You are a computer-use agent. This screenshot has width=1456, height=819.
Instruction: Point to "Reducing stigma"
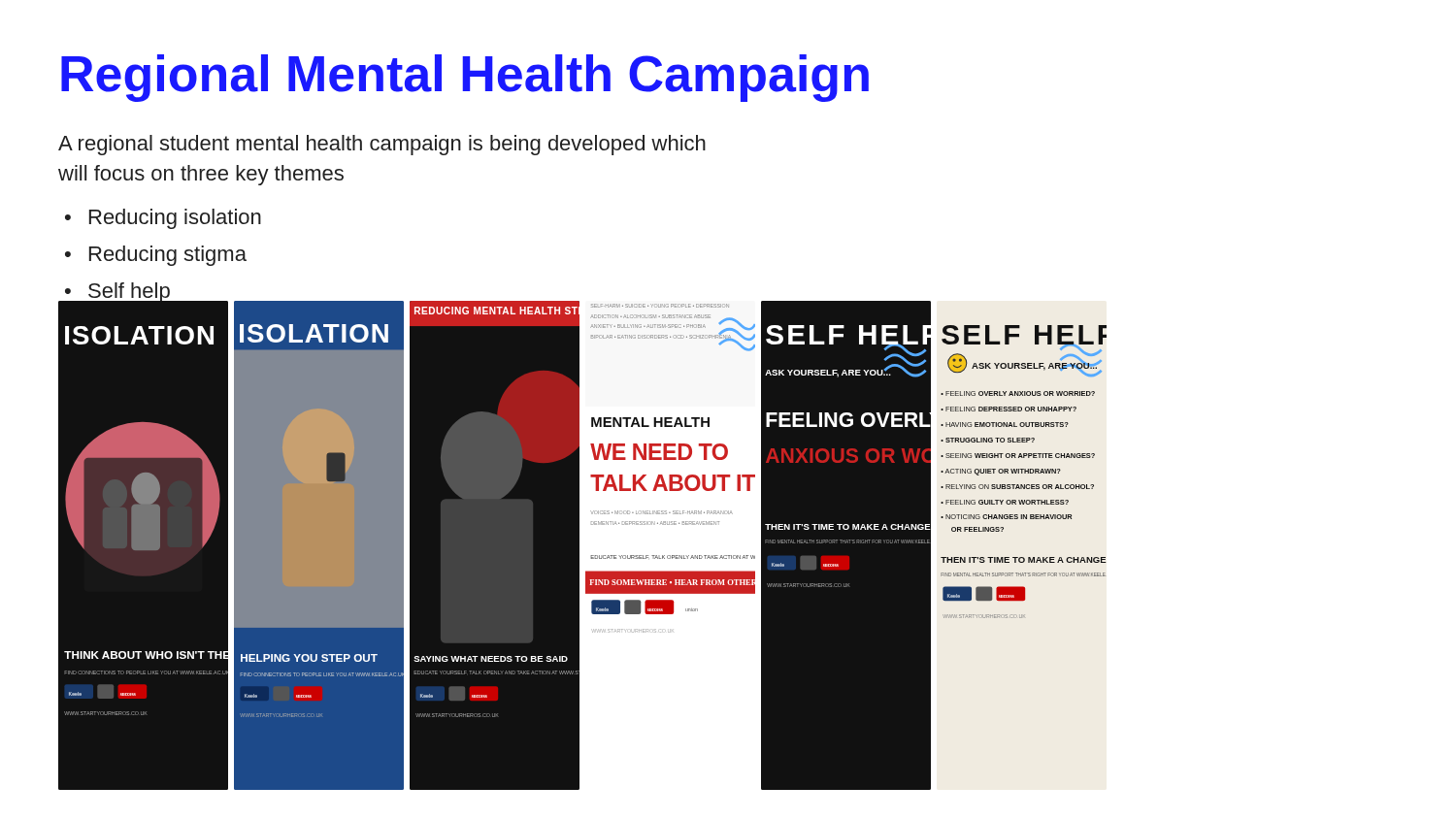click(167, 254)
